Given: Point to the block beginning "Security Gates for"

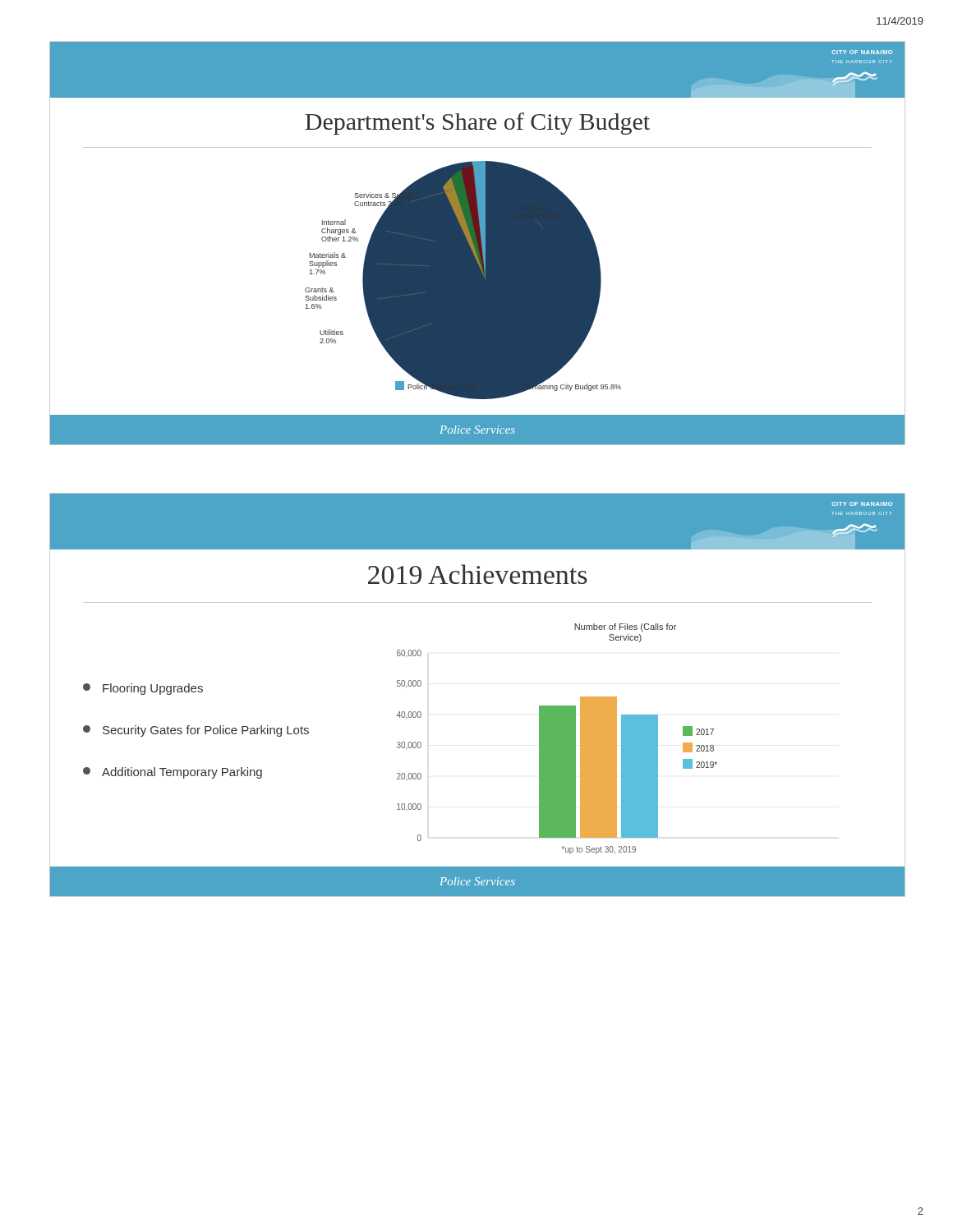Looking at the screenshot, I should click(x=196, y=730).
